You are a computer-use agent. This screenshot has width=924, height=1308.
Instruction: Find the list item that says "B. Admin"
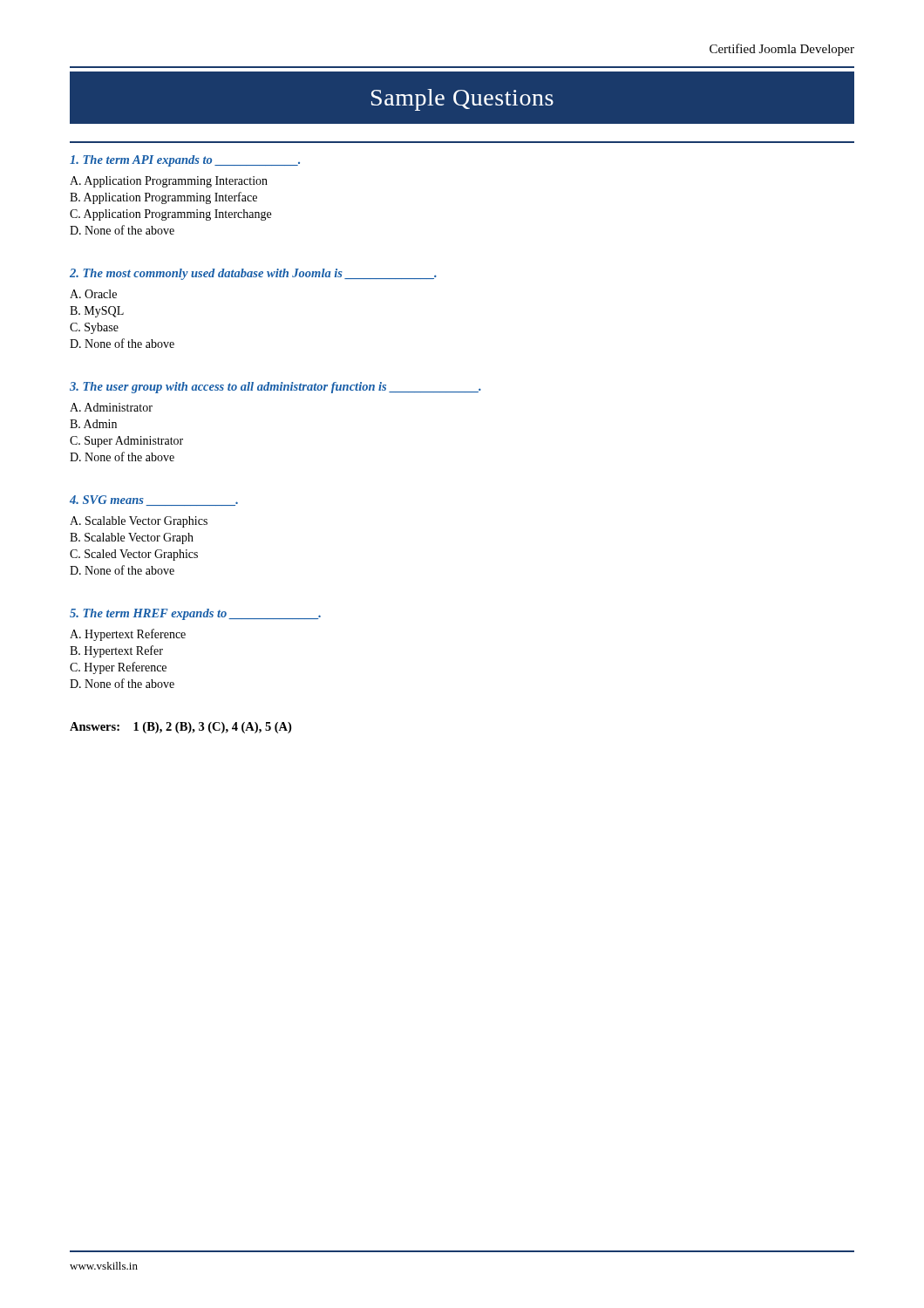coord(94,424)
